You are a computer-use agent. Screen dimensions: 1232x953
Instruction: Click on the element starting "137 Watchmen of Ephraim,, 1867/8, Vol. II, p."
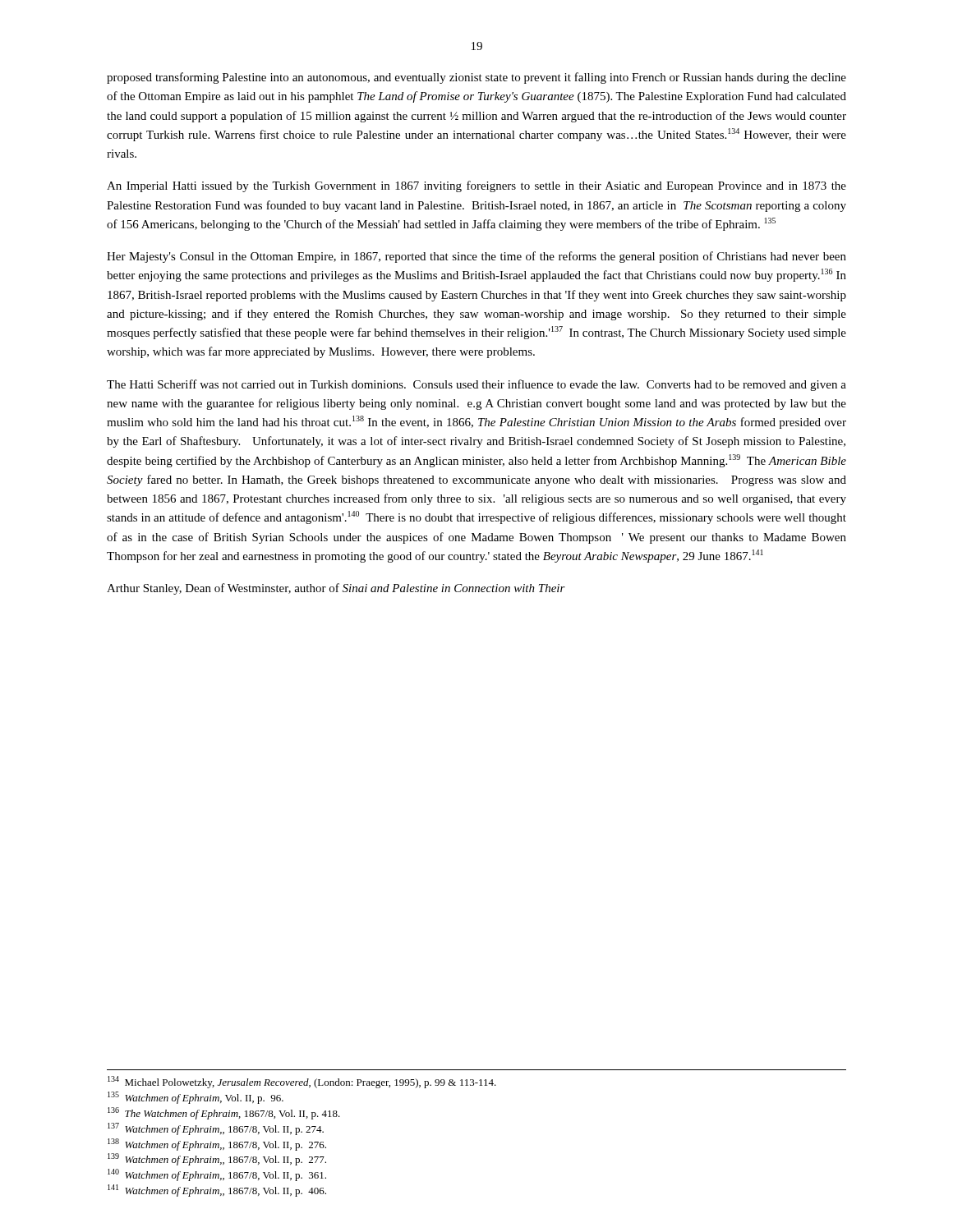[216, 1128]
